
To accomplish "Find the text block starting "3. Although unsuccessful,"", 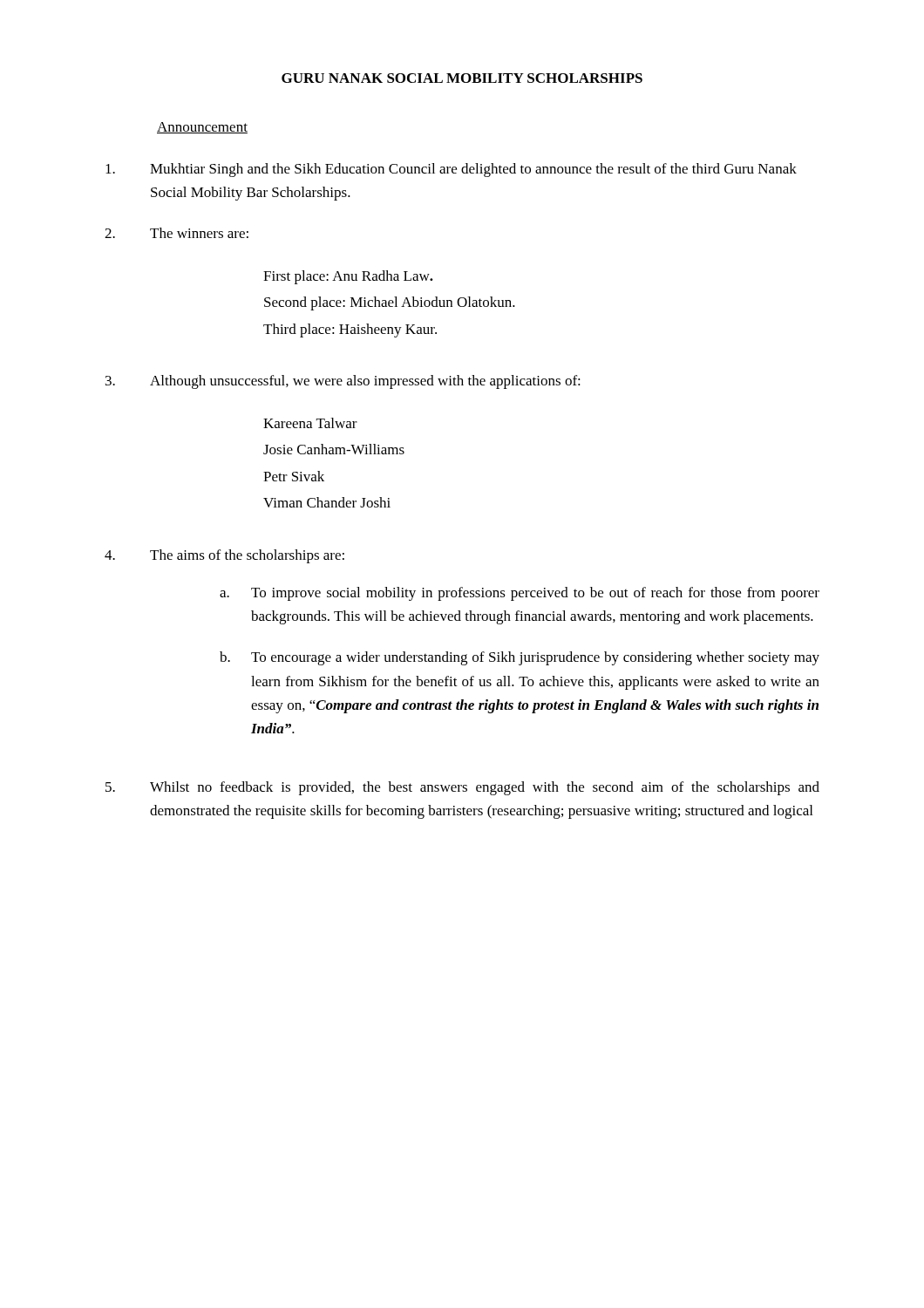I will tap(343, 382).
